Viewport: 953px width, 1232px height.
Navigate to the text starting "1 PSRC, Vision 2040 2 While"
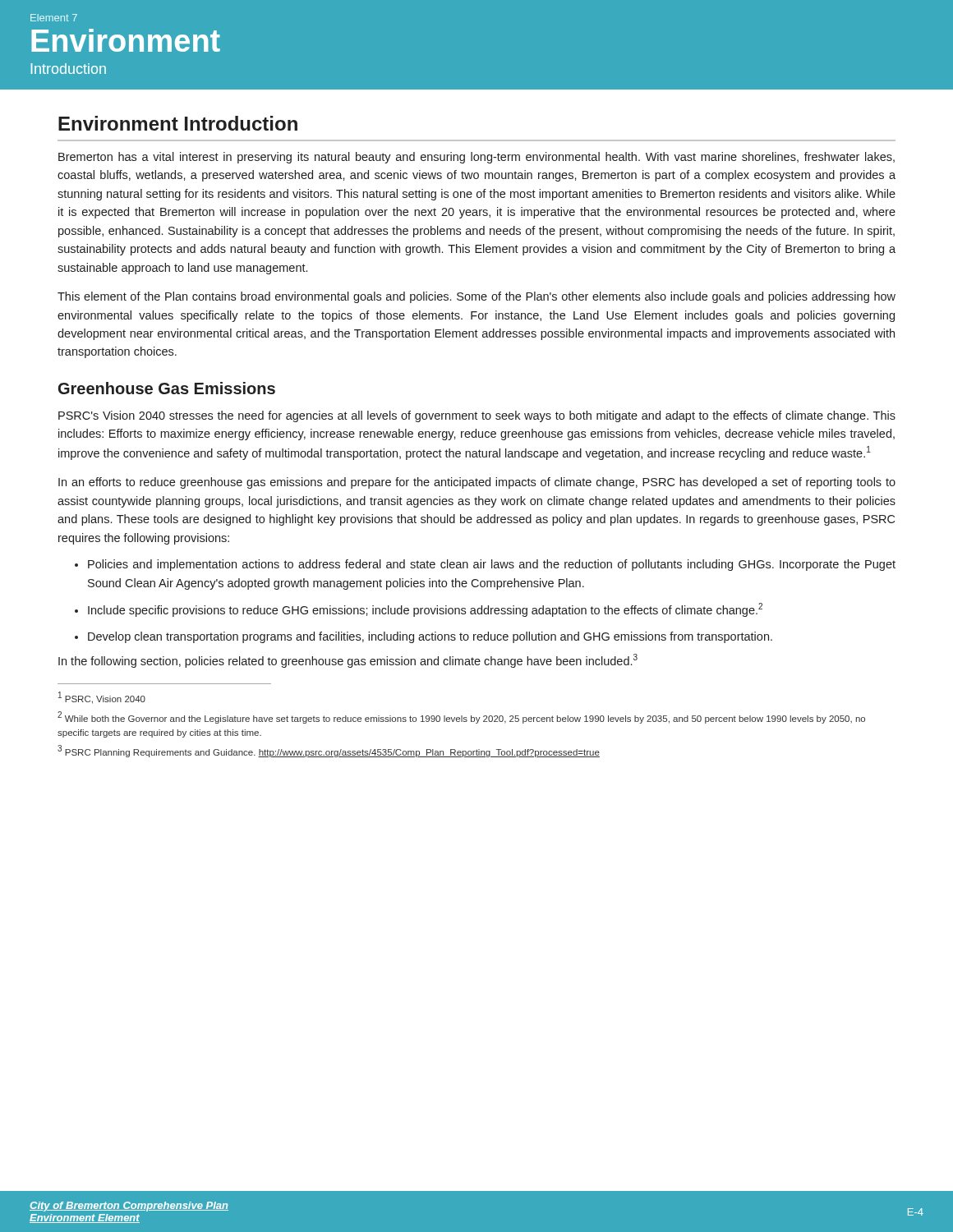(x=476, y=725)
